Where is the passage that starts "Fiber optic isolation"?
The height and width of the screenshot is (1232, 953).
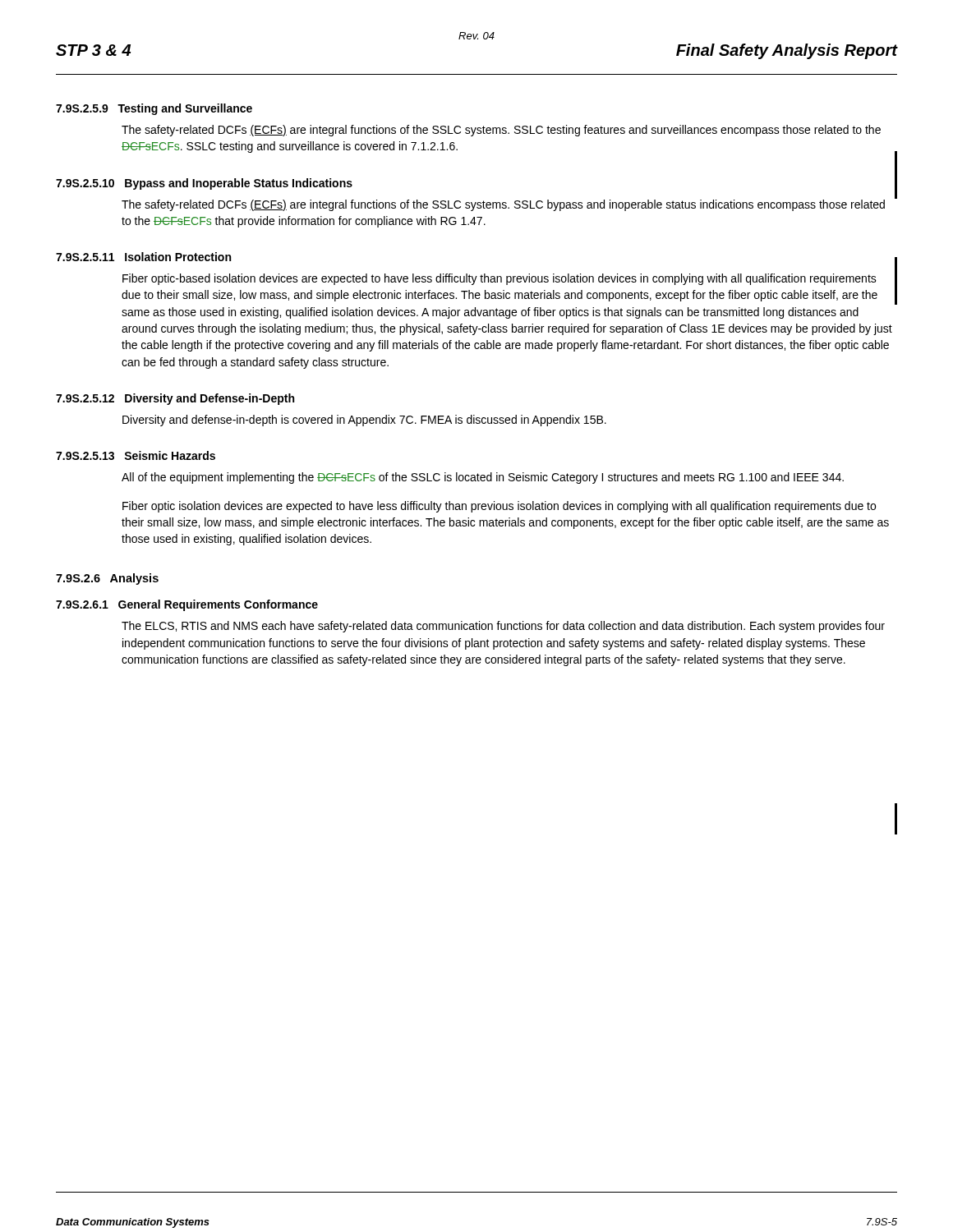point(505,522)
